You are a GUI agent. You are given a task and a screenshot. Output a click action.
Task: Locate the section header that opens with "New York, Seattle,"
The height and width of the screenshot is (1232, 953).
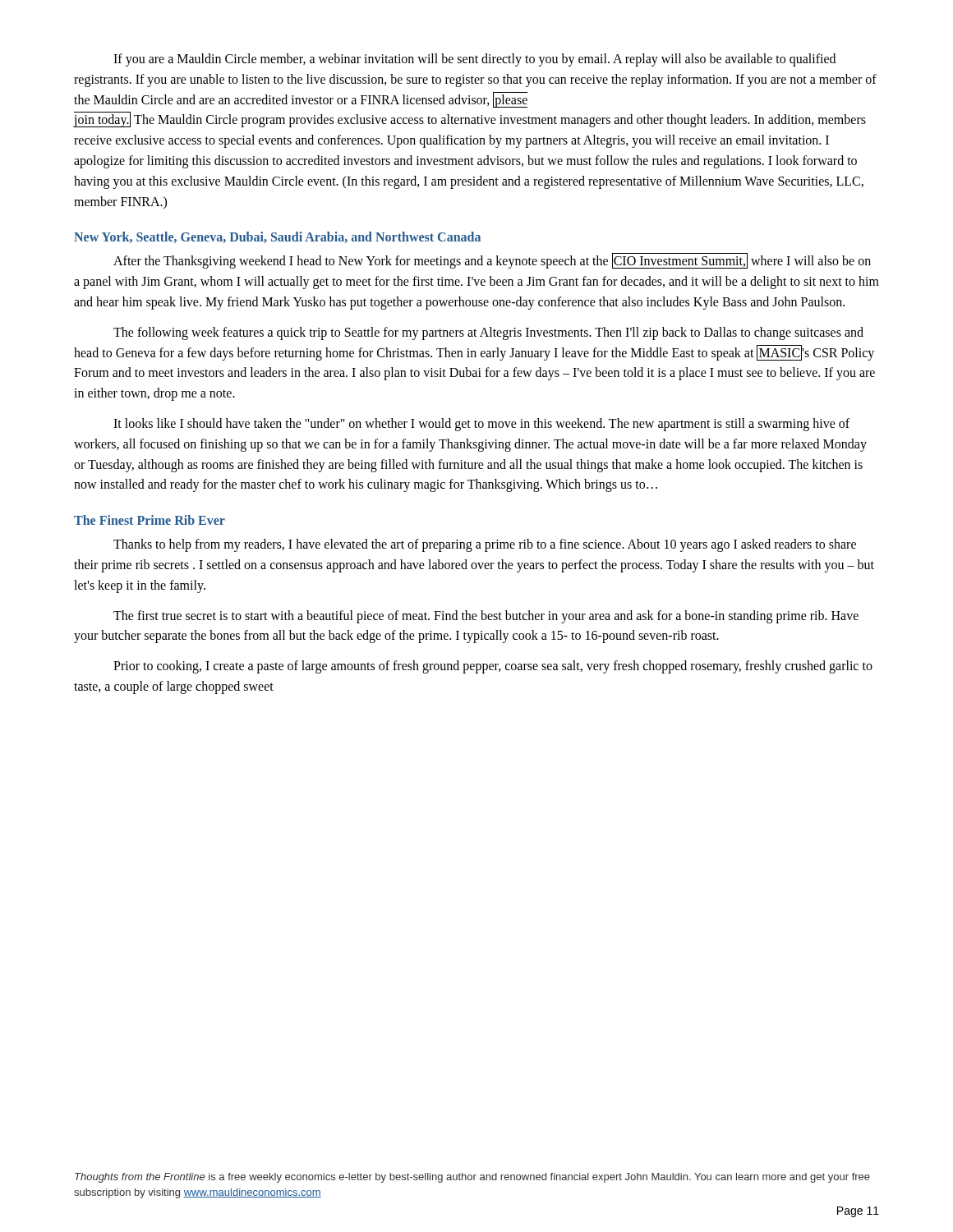(x=277, y=237)
